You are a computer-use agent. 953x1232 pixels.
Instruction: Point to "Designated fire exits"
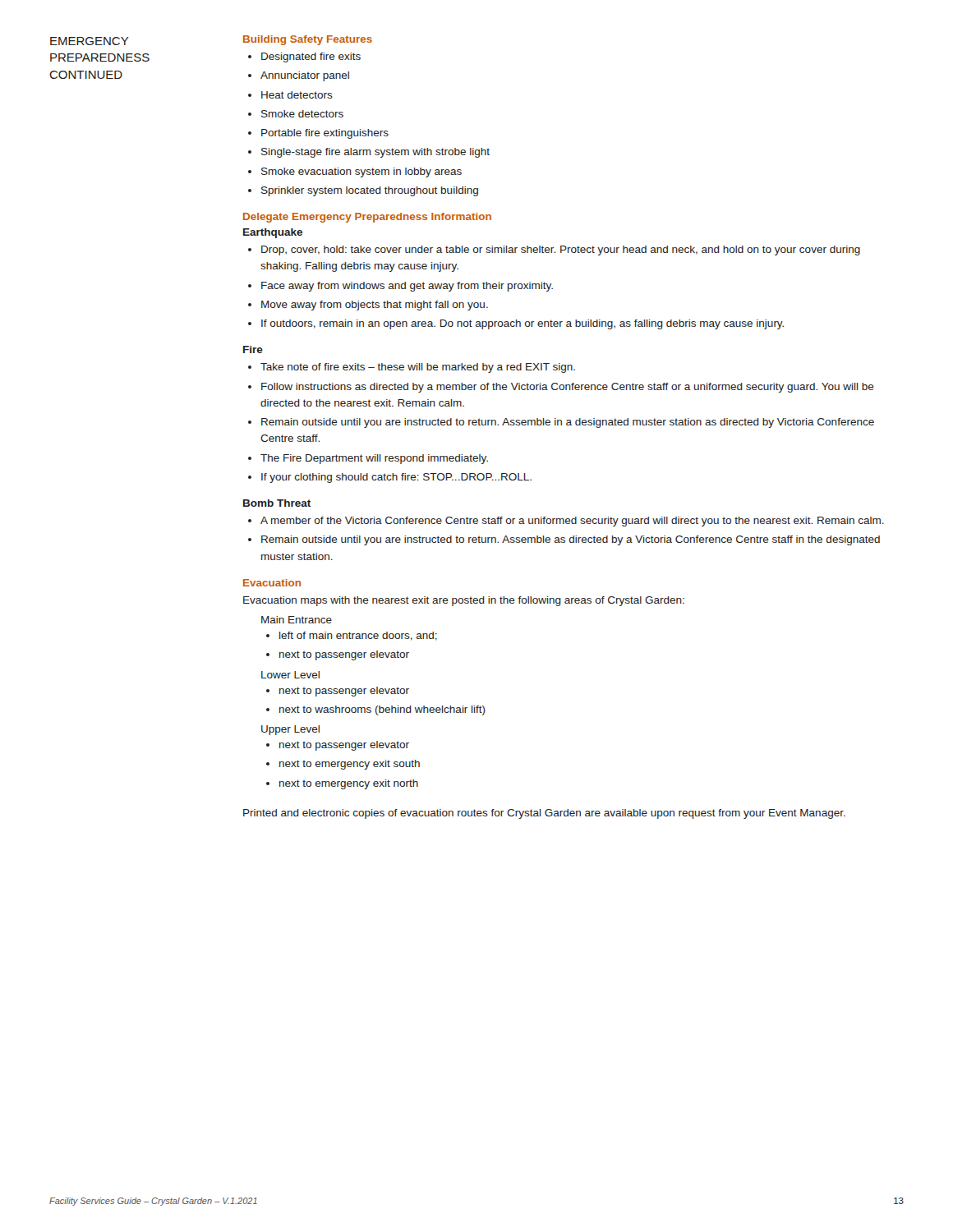point(311,56)
